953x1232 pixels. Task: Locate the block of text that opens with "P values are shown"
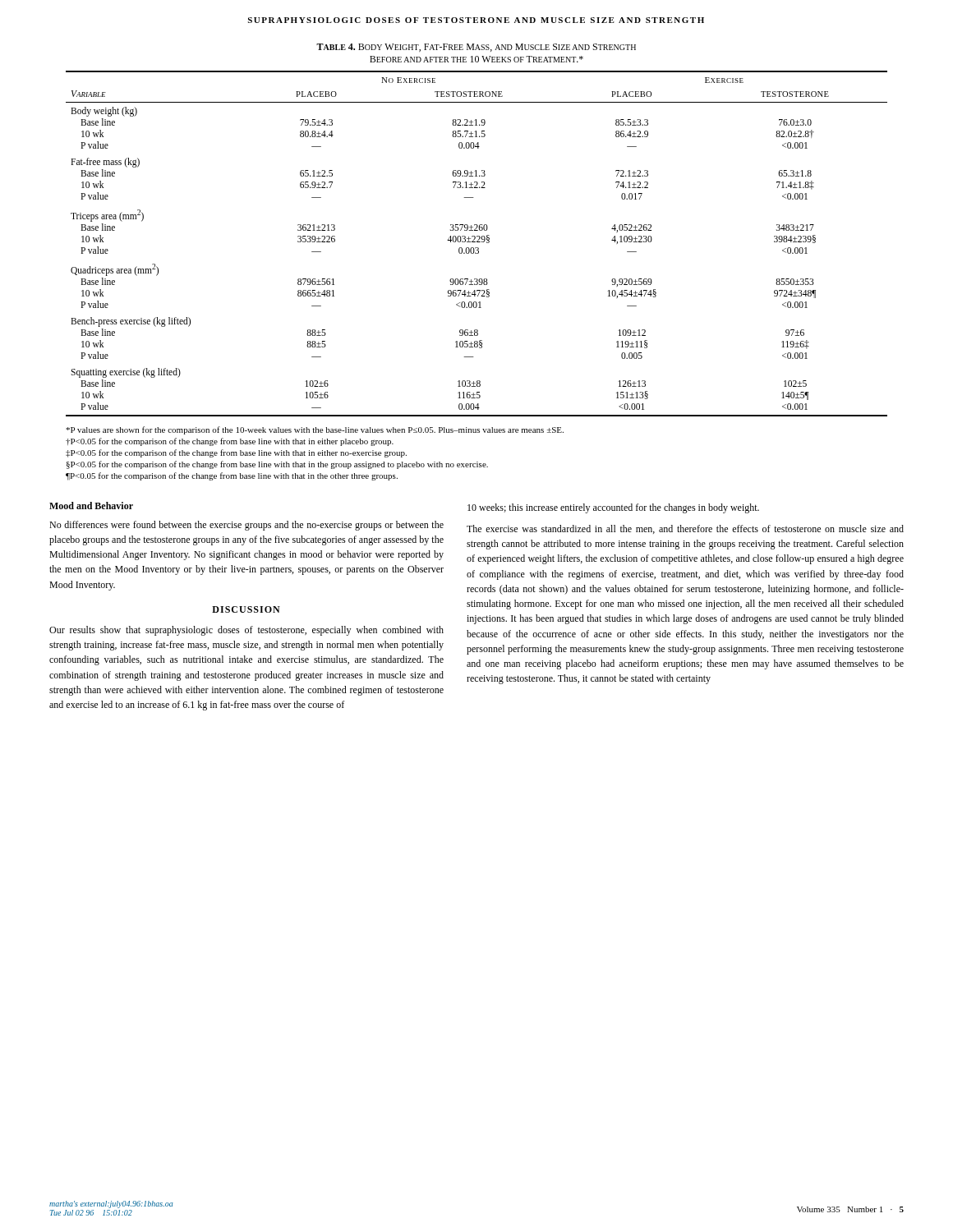(315, 429)
